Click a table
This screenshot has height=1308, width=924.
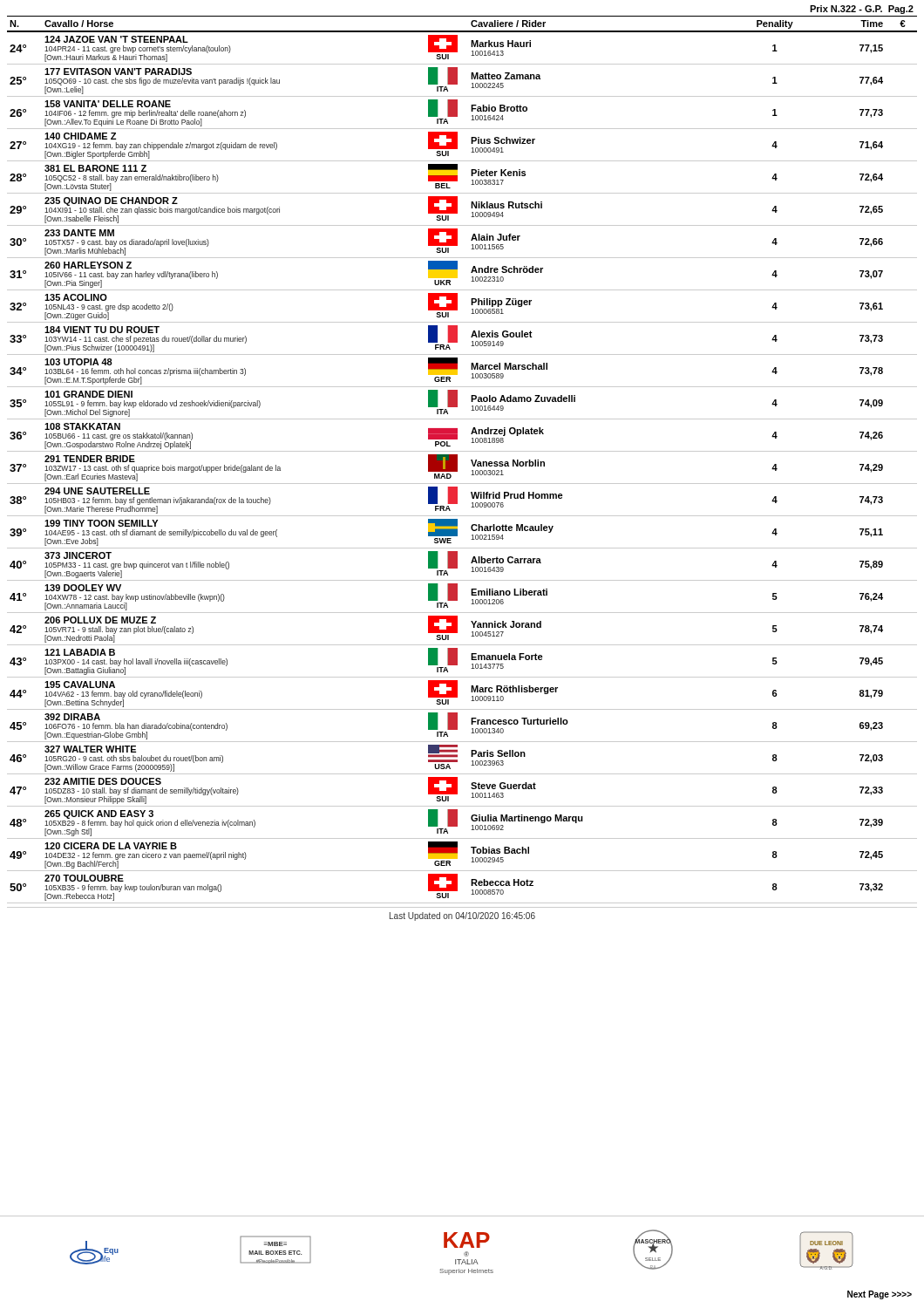(462, 460)
